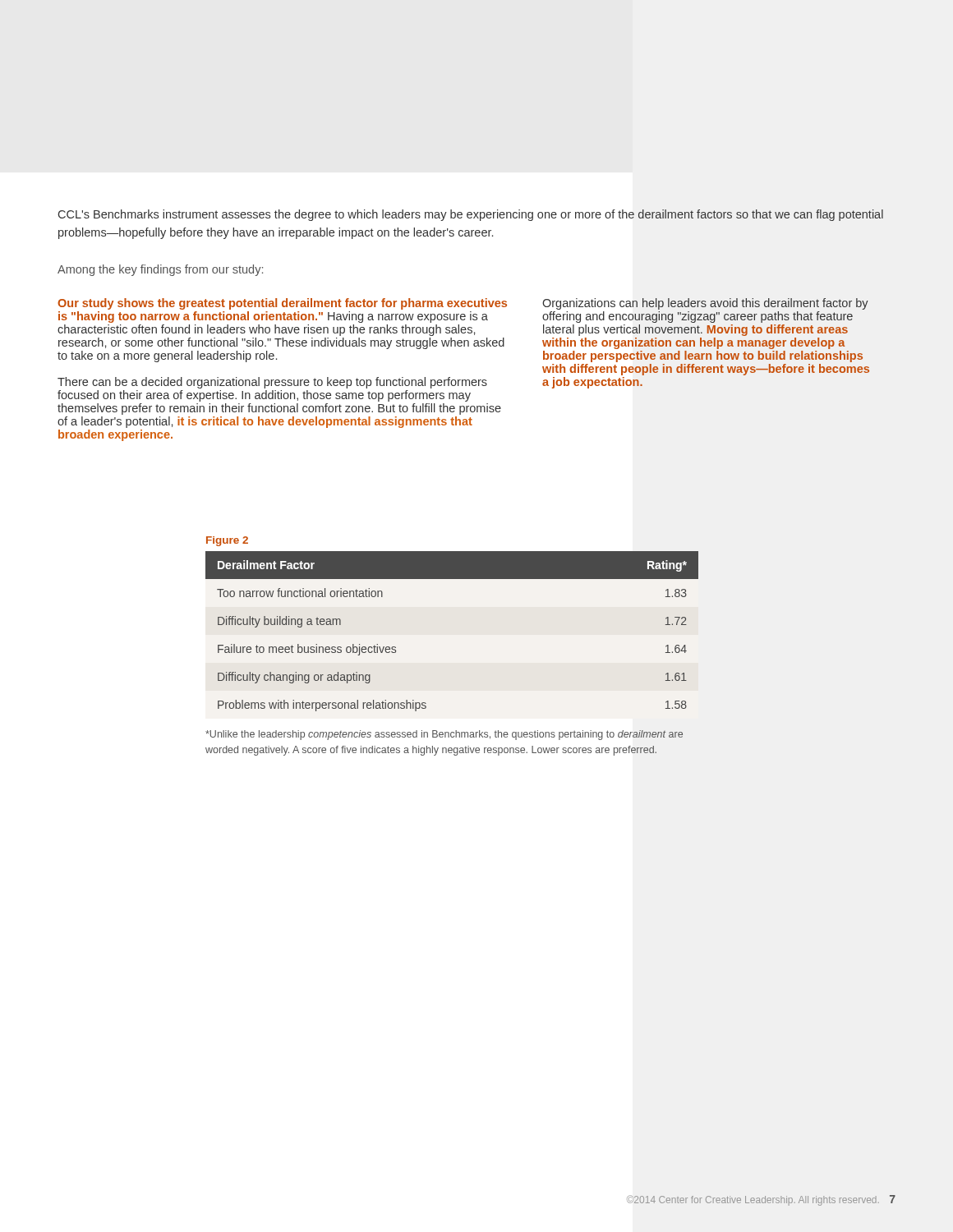Point to the region starting "Organizations can help leaders avoid this"
Screen dimensions: 1232x953
pos(711,343)
